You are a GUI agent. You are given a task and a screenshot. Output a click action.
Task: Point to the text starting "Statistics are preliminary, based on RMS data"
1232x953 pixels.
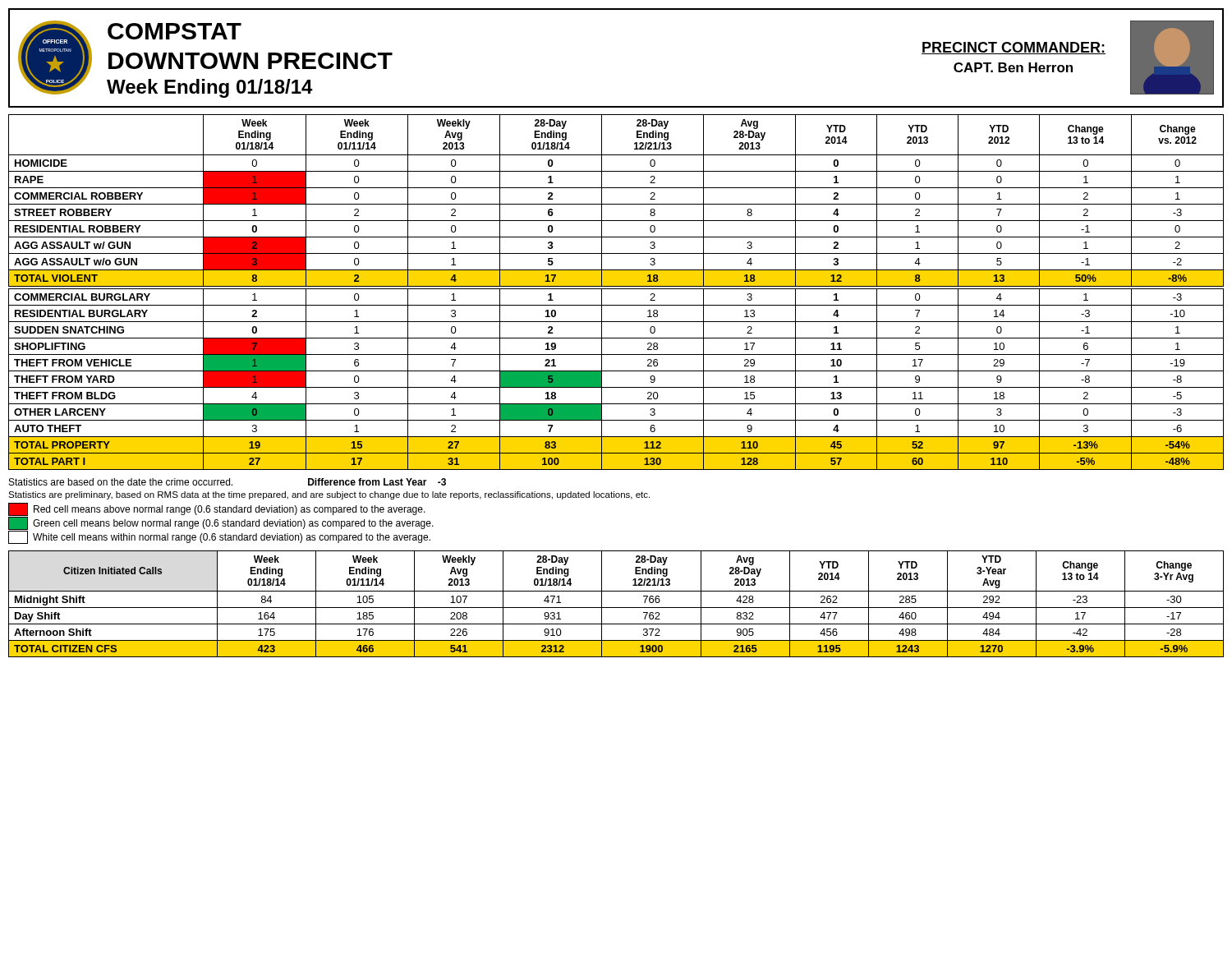pos(329,494)
